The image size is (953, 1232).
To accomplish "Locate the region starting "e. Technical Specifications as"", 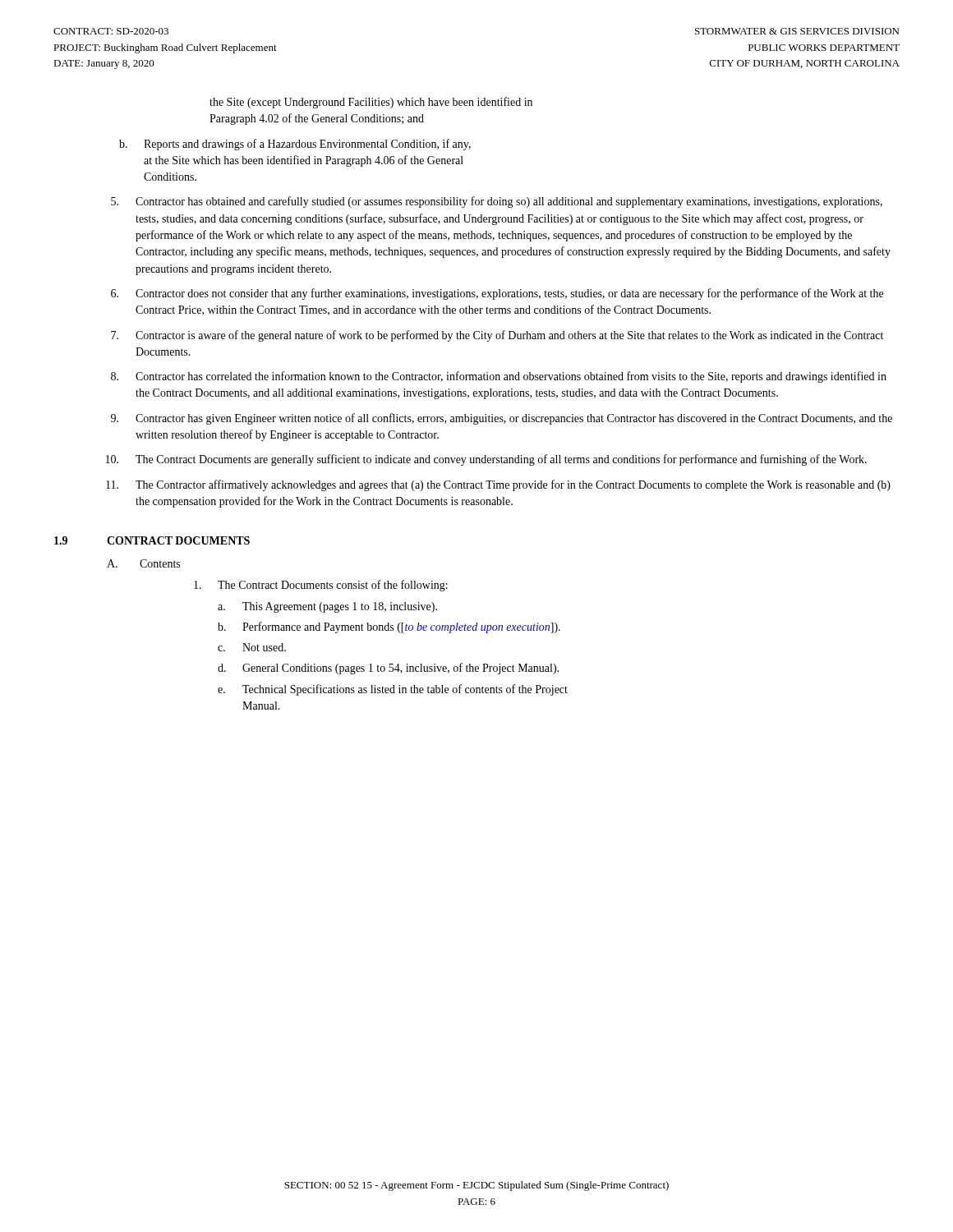I will click(x=393, y=698).
